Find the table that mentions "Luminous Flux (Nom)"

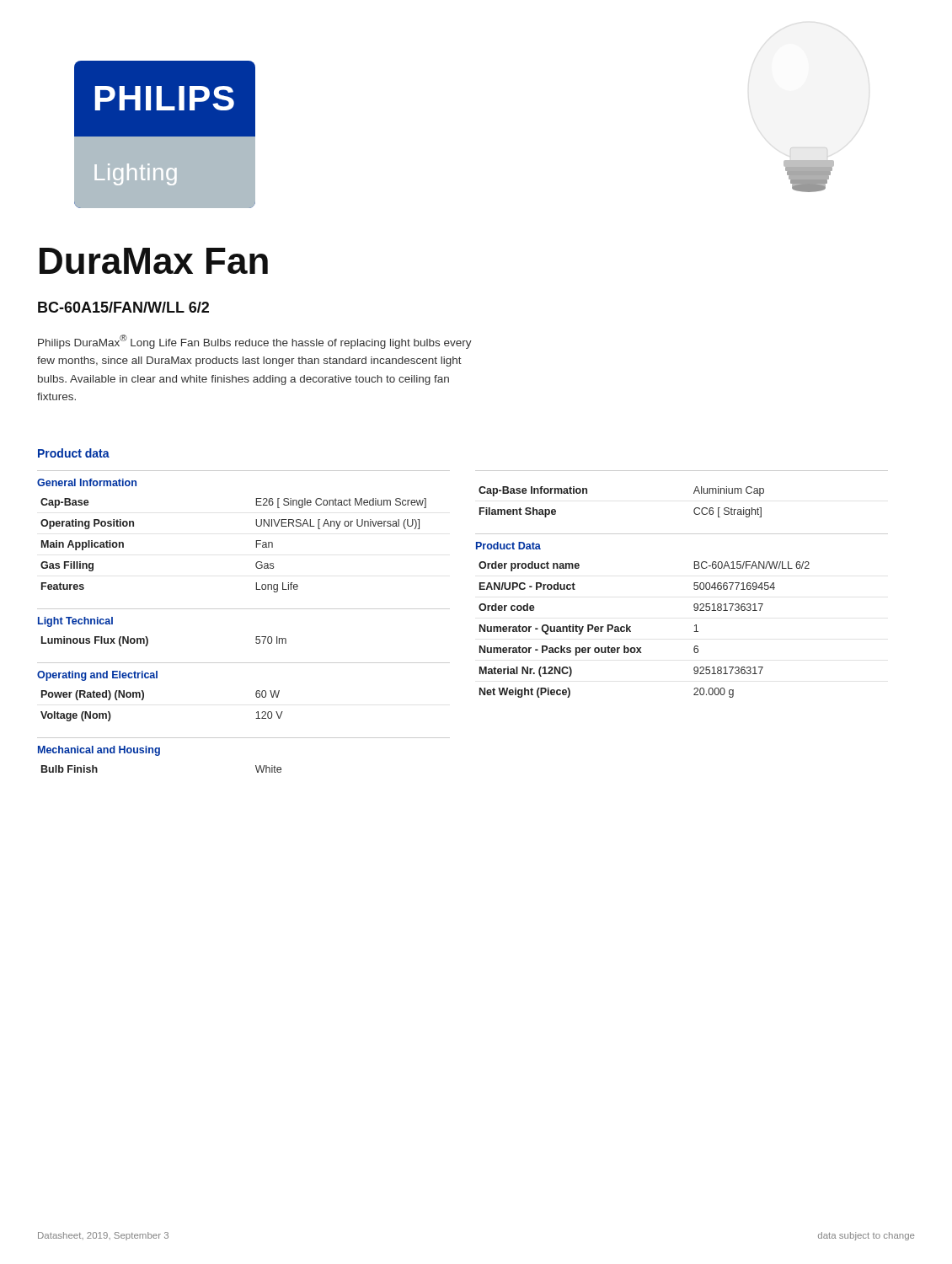pyautogui.click(x=243, y=629)
